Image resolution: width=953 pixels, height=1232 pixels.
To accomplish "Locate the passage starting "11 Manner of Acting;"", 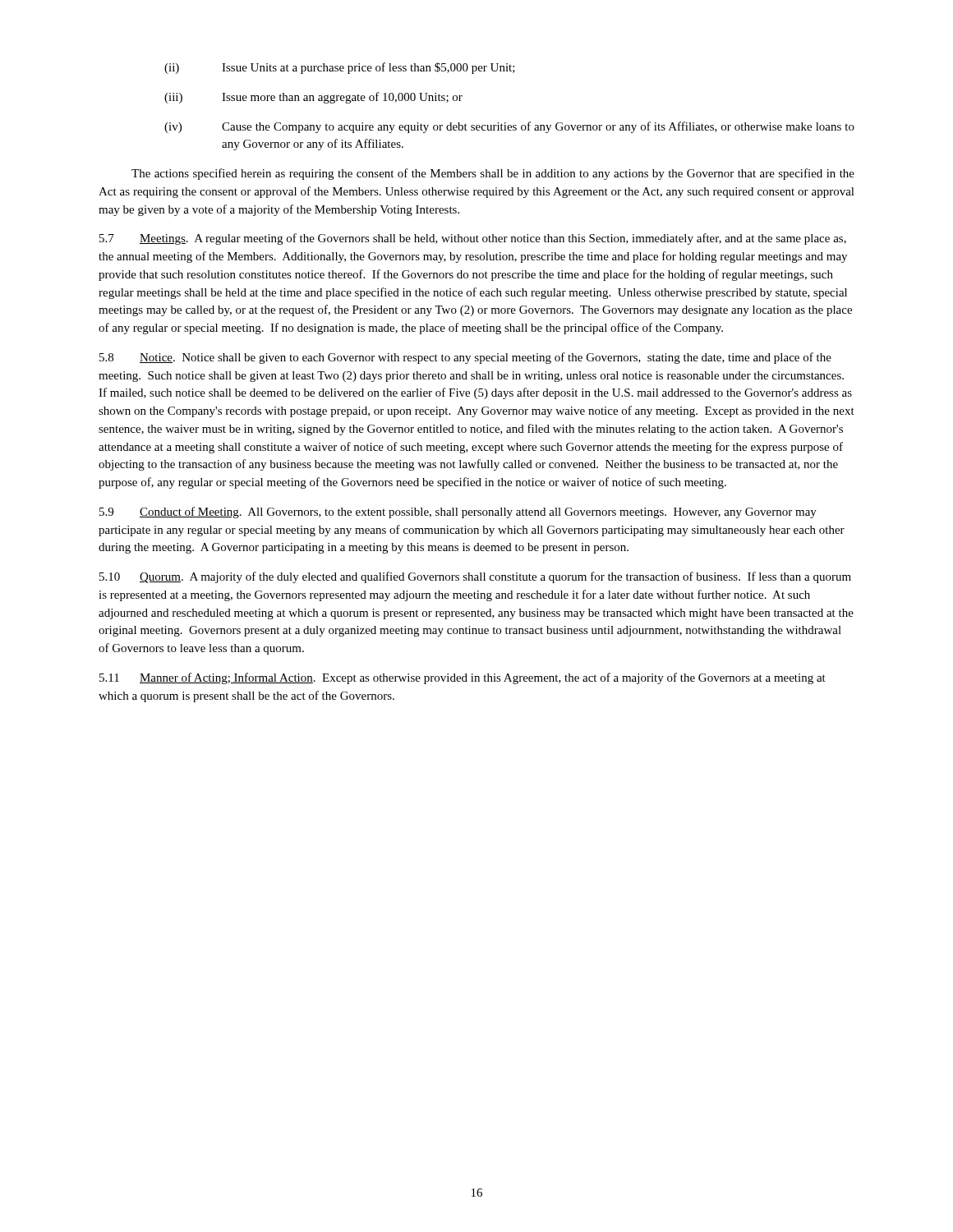I will (462, 686).
